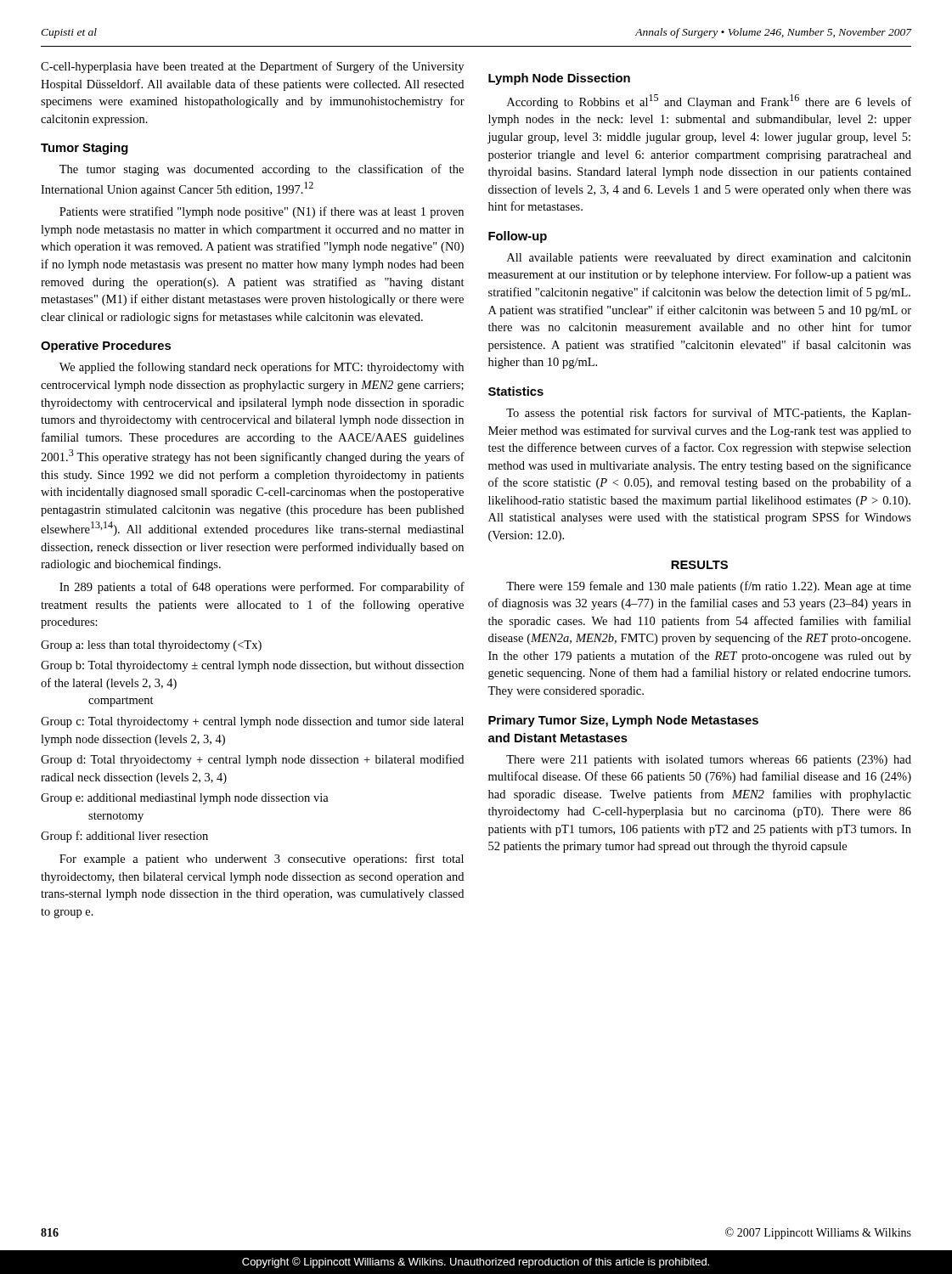Select the region starting "There were 159"
The height and width of the screenshot is (1274, 952).
click(x=700, y=638)
